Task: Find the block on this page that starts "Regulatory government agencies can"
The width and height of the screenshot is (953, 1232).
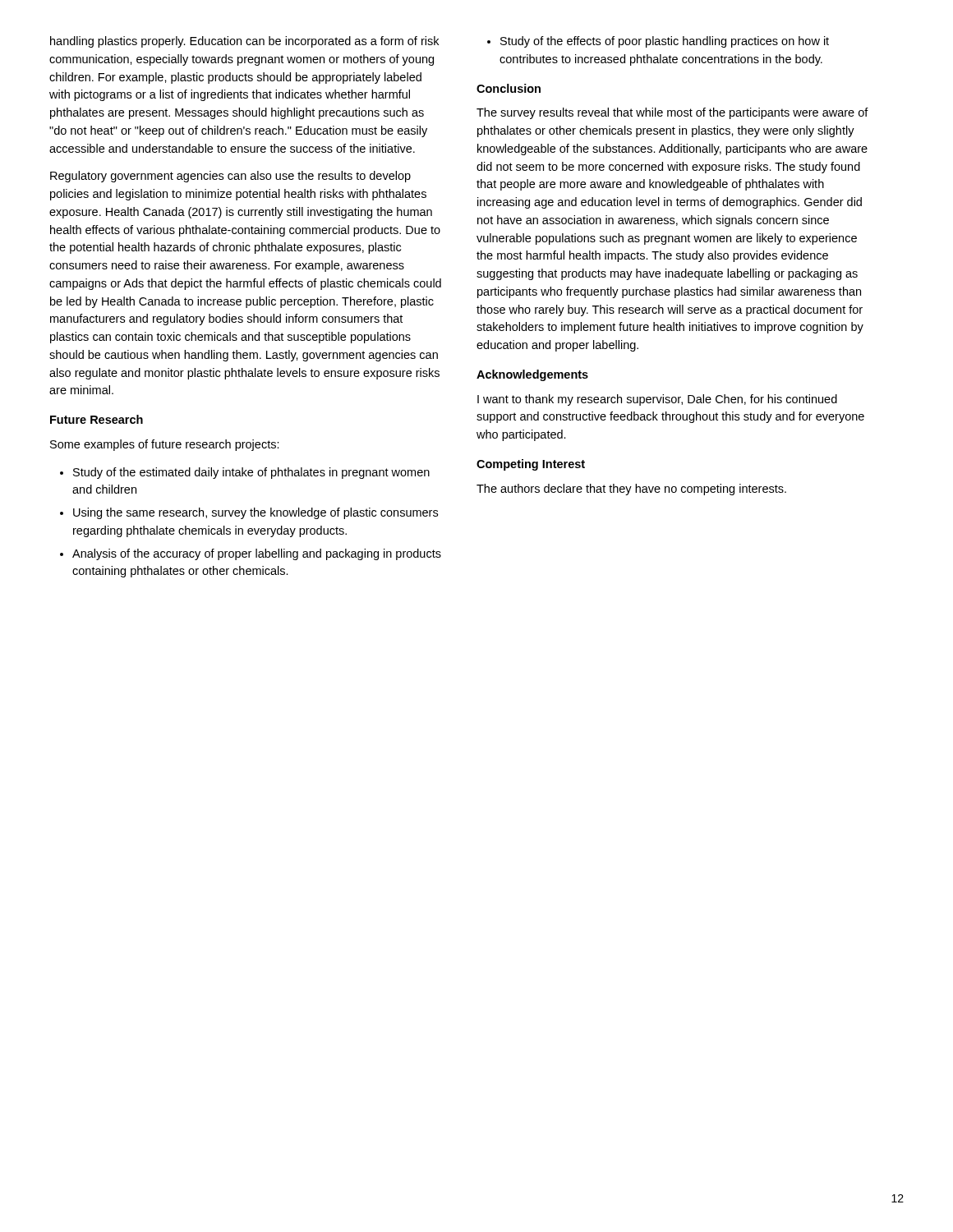Action: [246, 284]
